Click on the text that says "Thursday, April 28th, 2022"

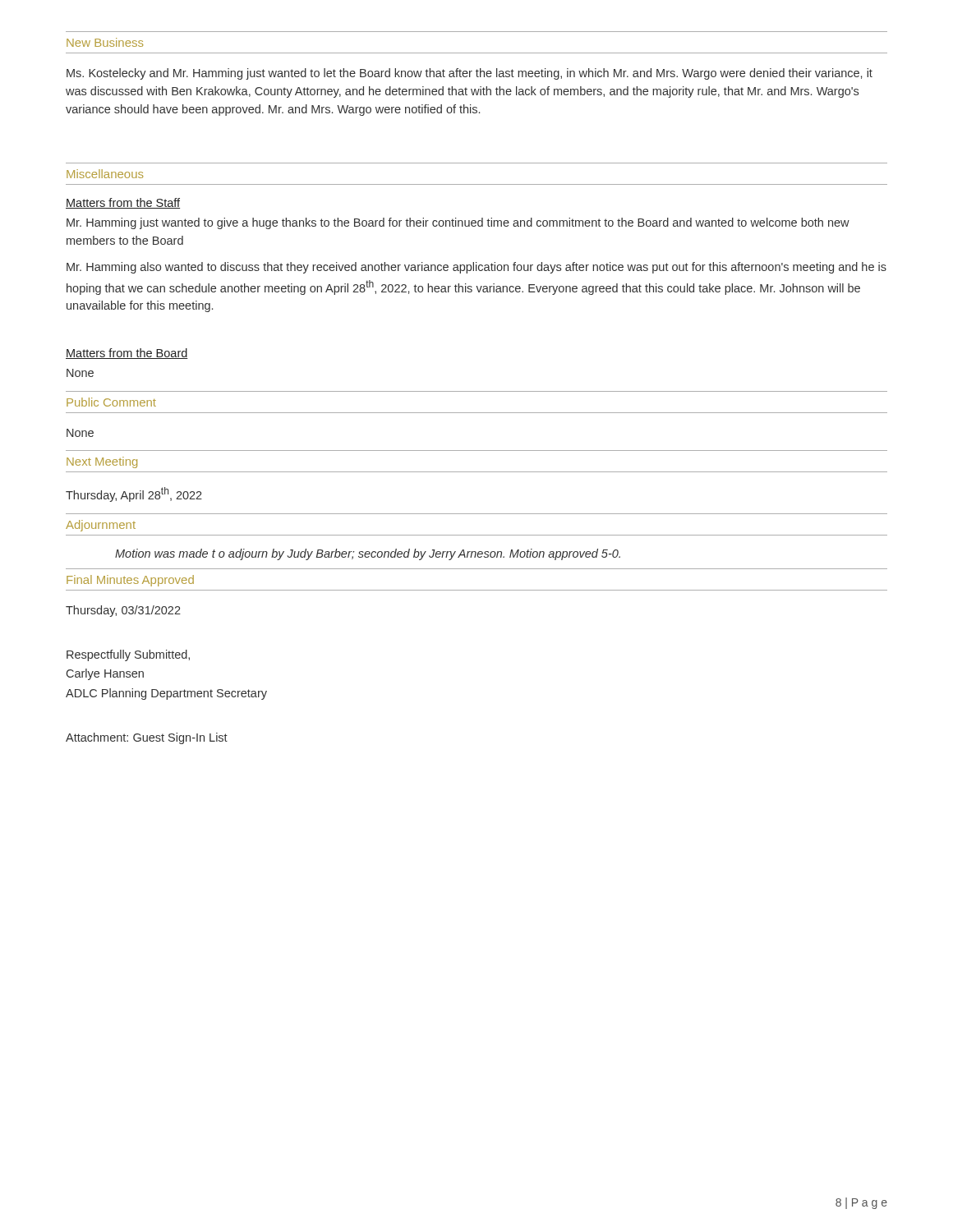click(x=134, y=494)
